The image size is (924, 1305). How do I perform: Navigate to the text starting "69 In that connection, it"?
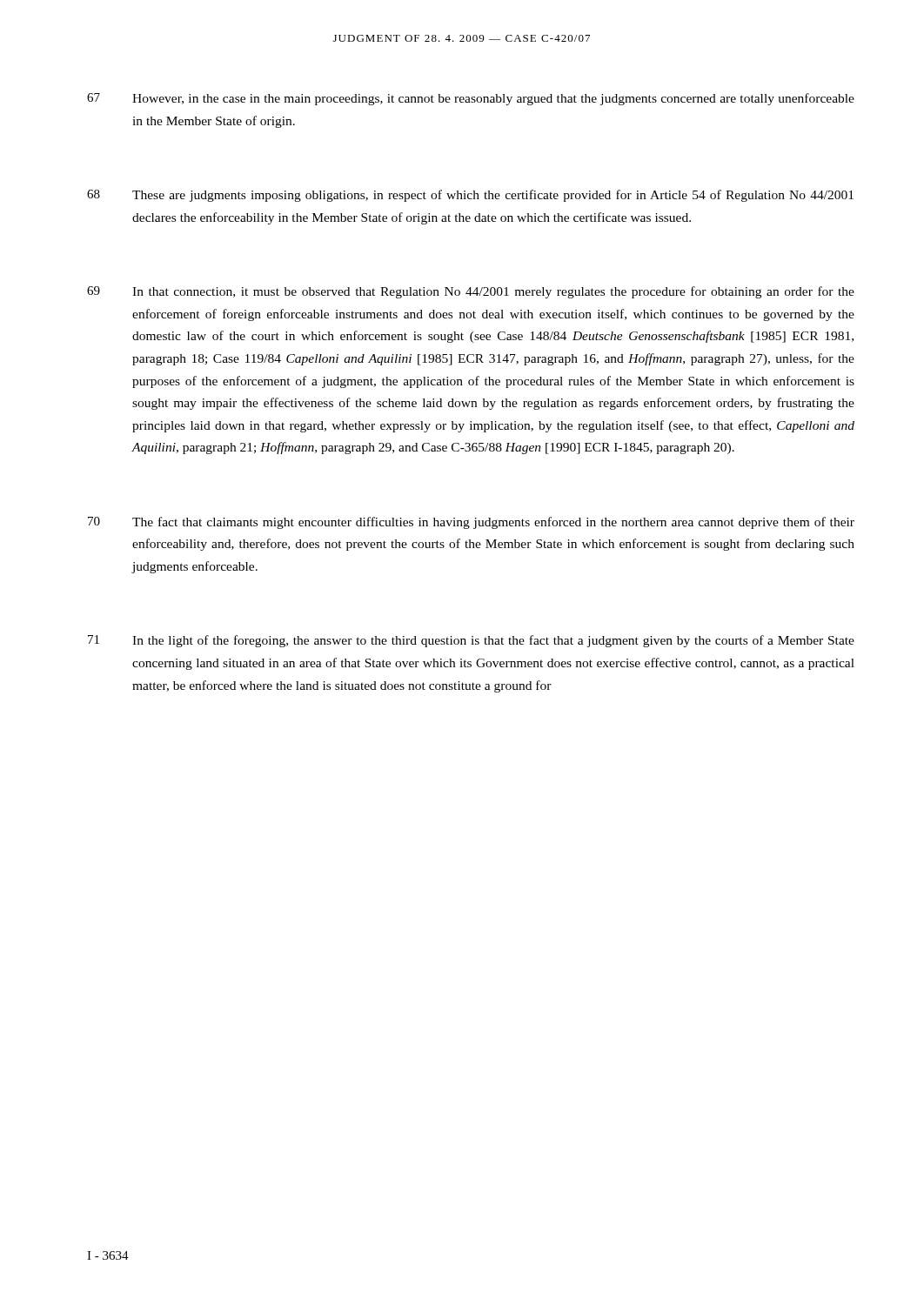point(471,369)
